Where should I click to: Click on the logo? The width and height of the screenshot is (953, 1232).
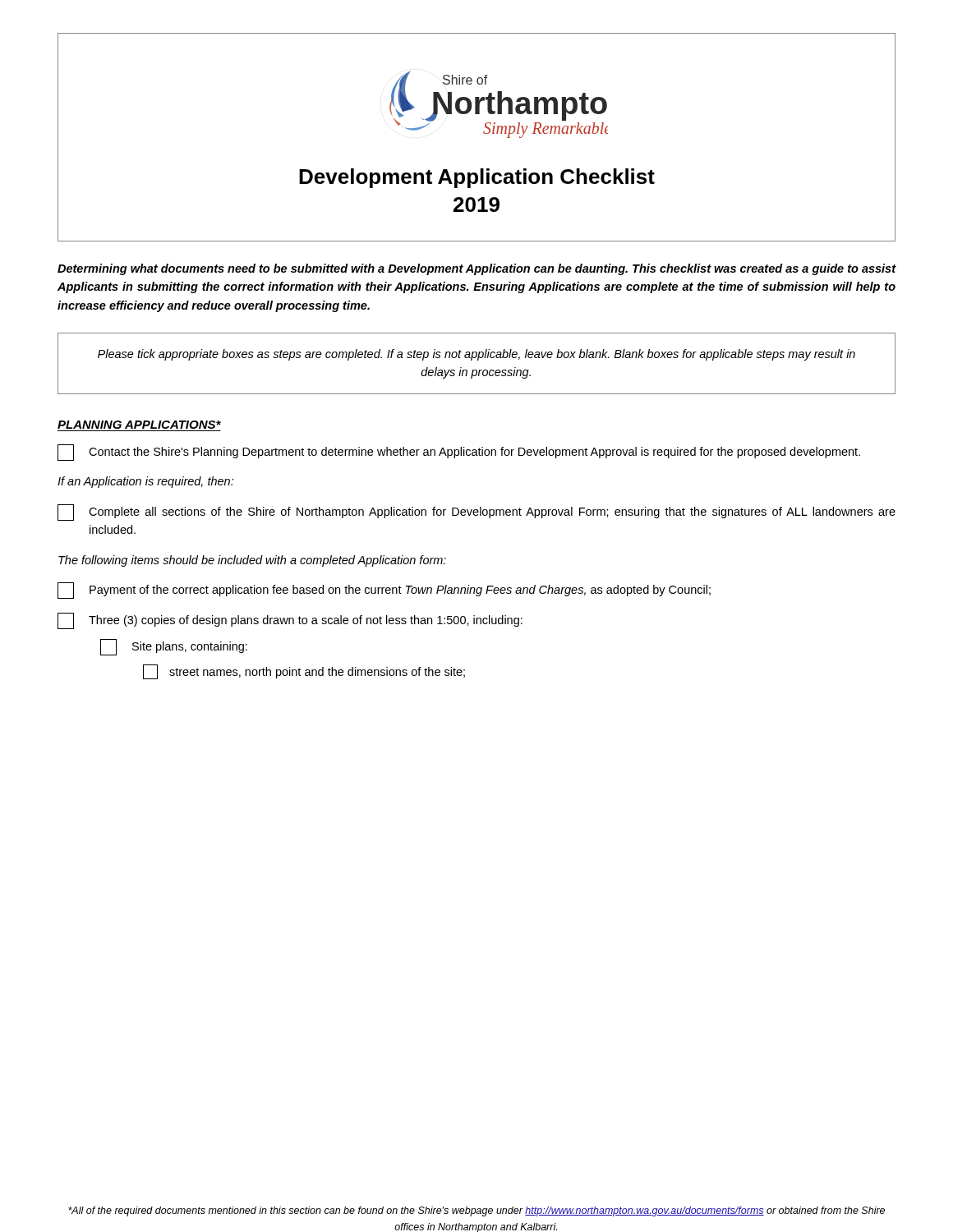pos(476,137)
